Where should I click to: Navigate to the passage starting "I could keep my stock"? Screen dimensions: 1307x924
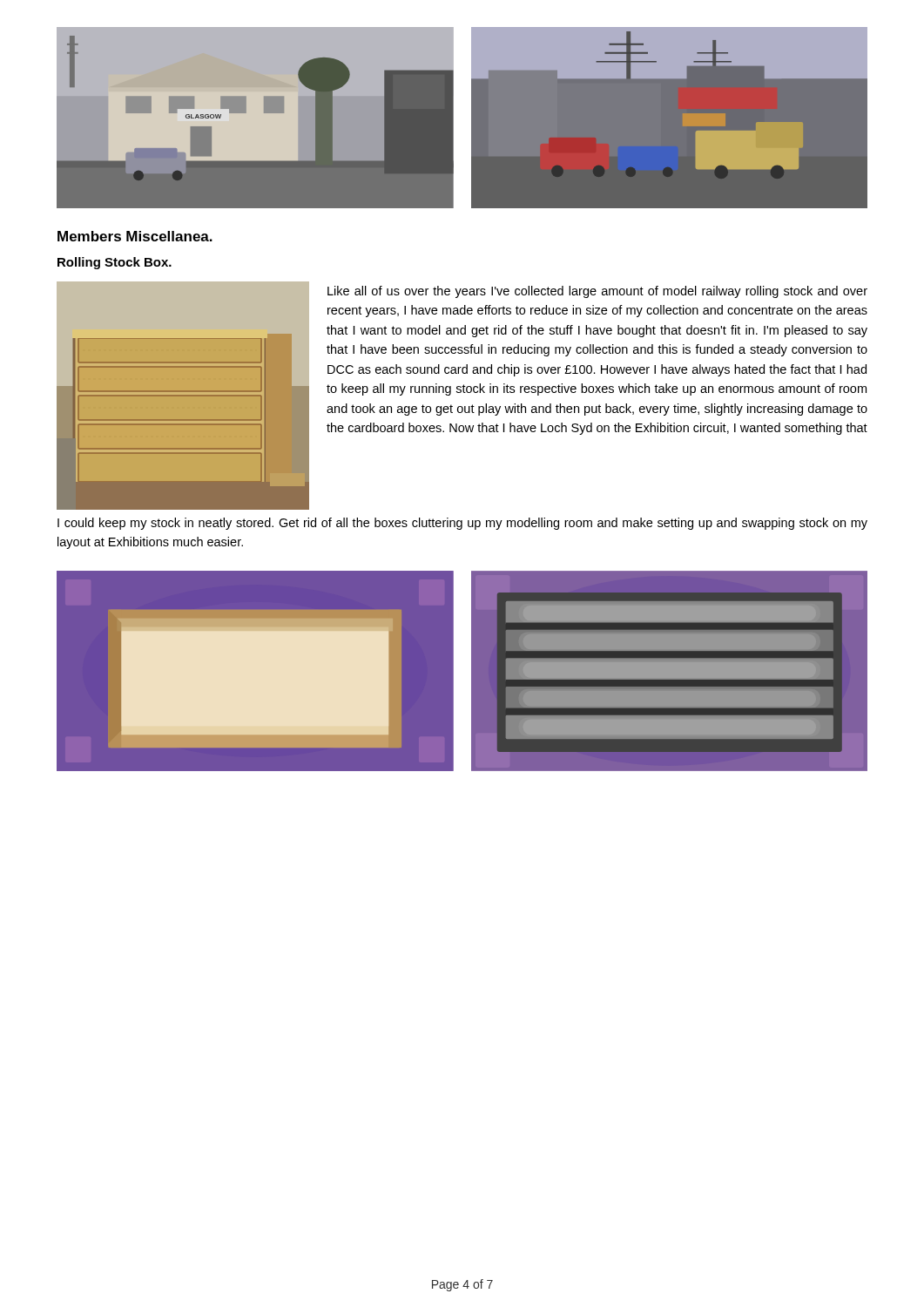coord(462,533)
